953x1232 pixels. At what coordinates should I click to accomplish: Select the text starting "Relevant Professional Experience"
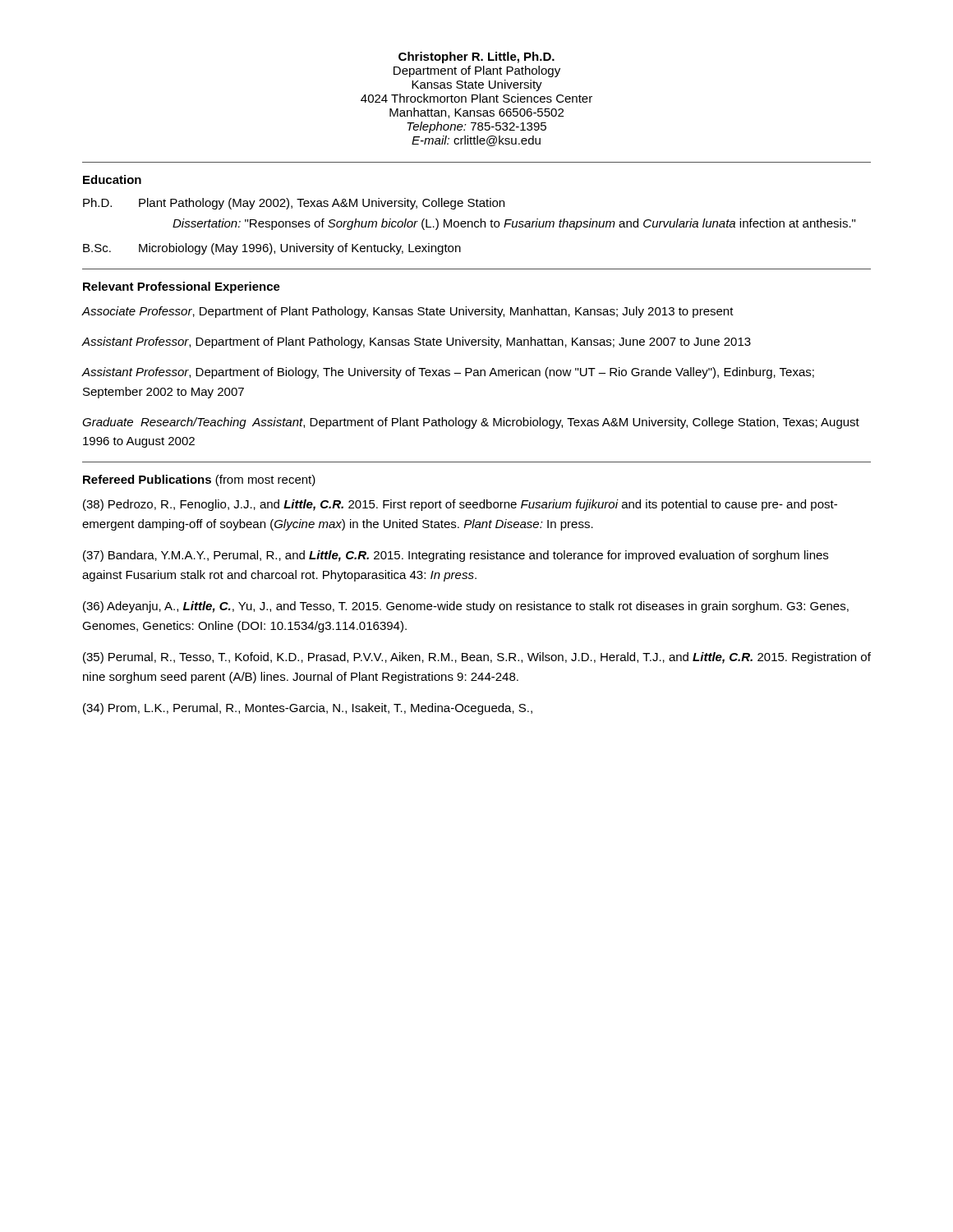(181, 286)
